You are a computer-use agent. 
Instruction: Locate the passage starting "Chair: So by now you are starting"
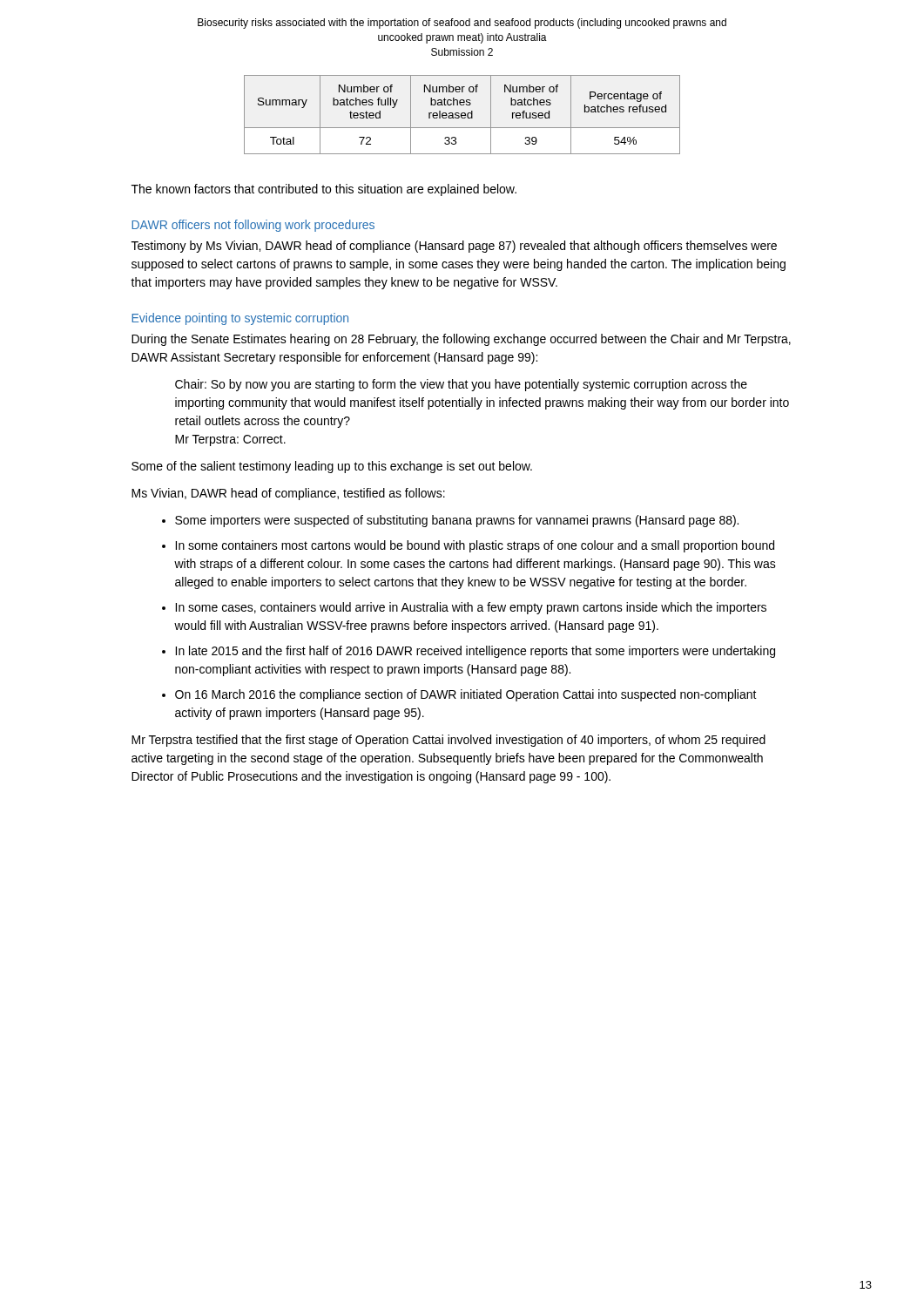(482, 412)
